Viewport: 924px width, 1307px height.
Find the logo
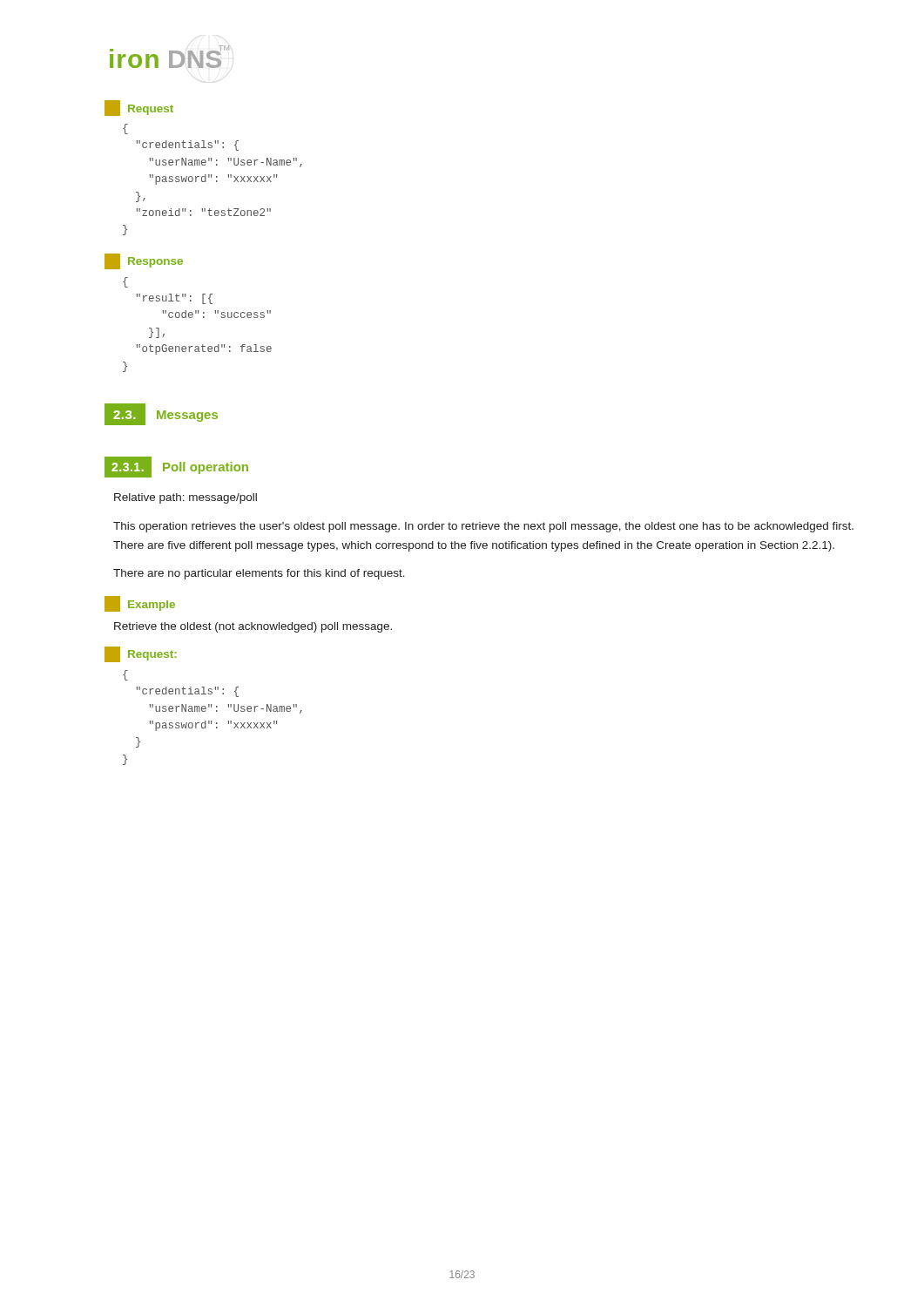tap(479, 59)
